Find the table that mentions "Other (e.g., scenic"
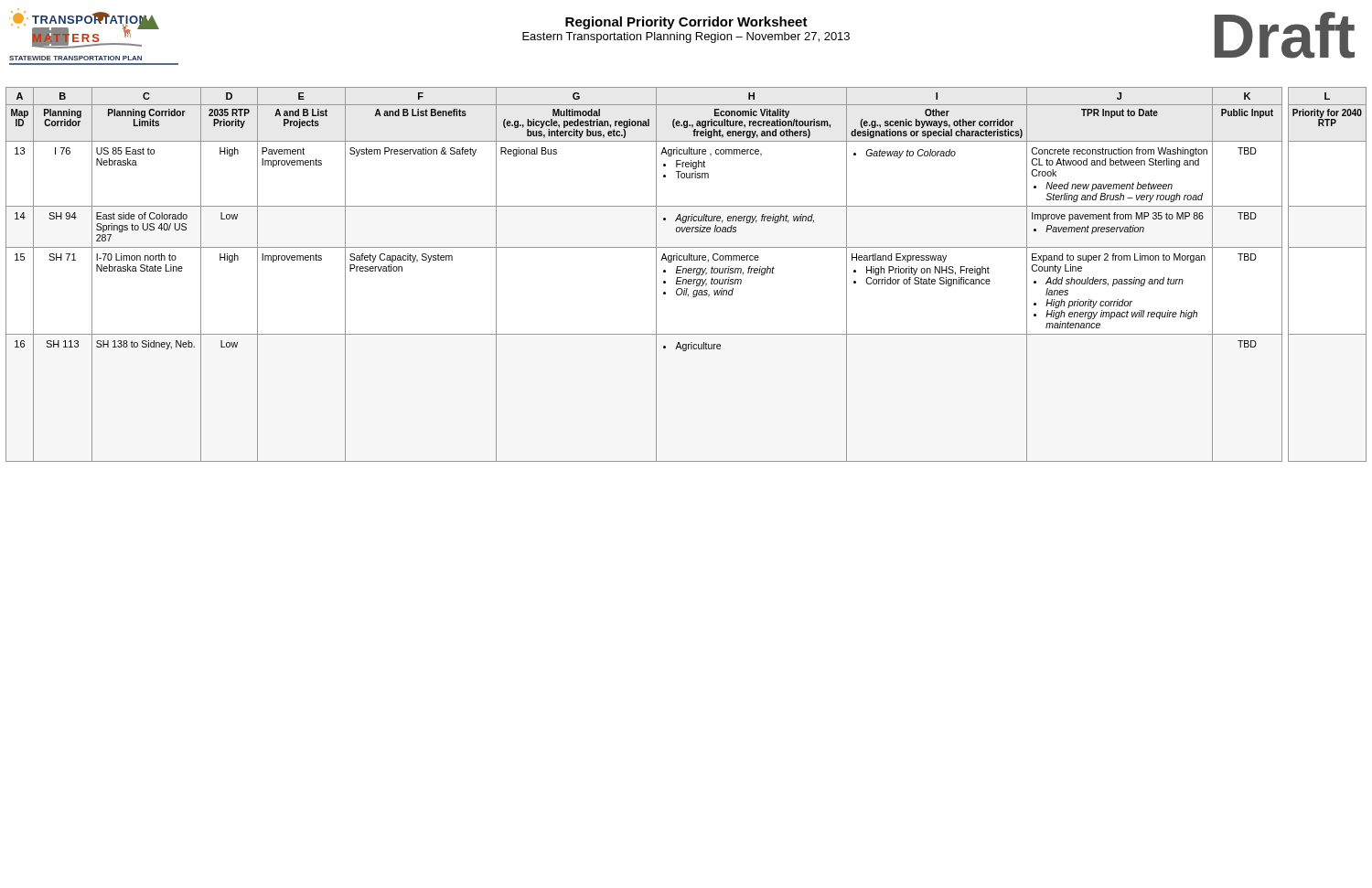This screenshot has height=888, width=1372. [686, 274]
